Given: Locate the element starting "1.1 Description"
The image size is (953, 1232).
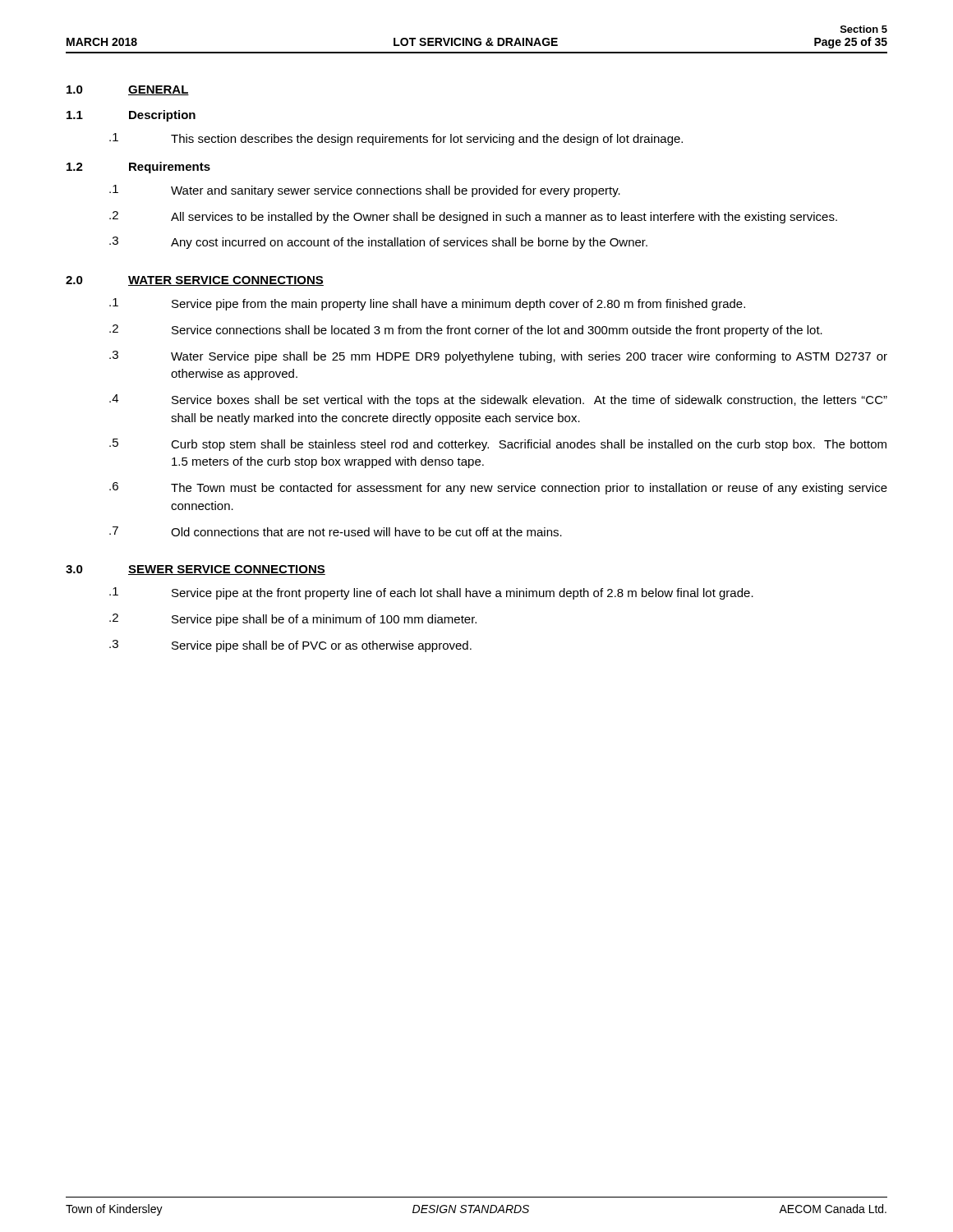Looking at the screenshot, I should (131, 115).
